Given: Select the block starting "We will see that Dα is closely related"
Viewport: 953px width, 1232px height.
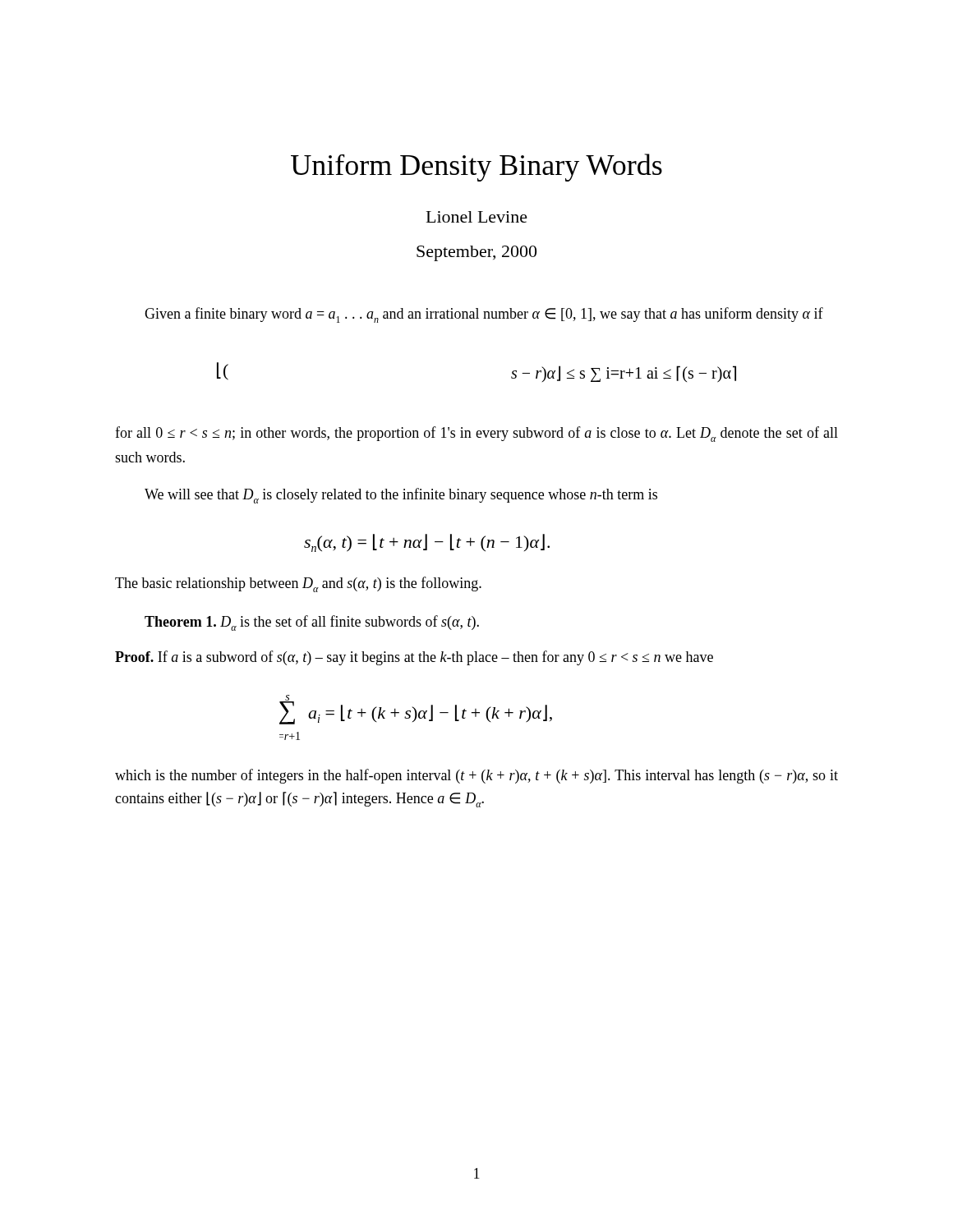Looking at the screenshot, I should [401, 496].
